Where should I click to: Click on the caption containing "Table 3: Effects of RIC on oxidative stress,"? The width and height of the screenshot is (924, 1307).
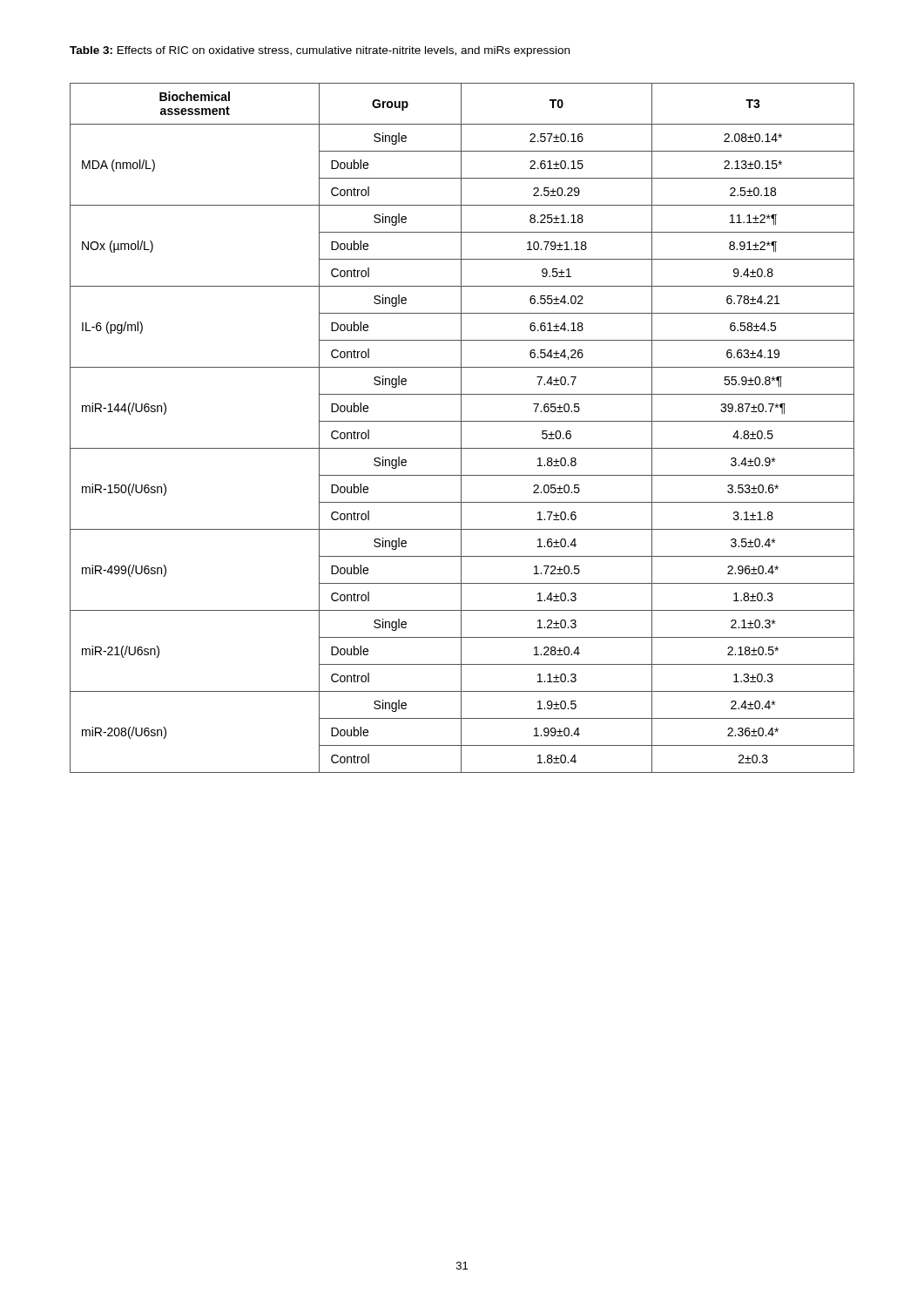click(320, 50)
